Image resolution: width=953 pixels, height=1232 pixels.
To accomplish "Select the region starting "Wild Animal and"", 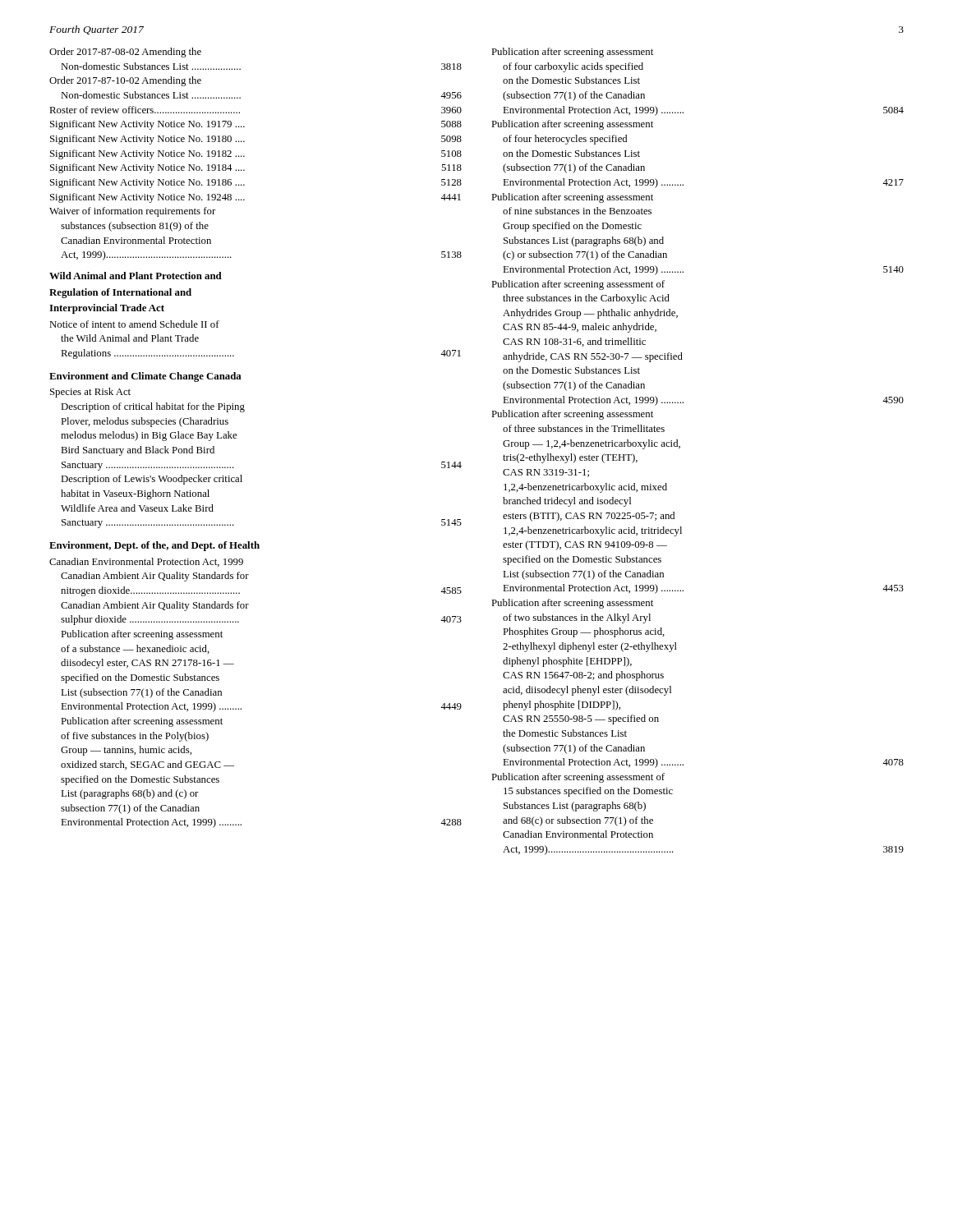I will pos(135,276).
